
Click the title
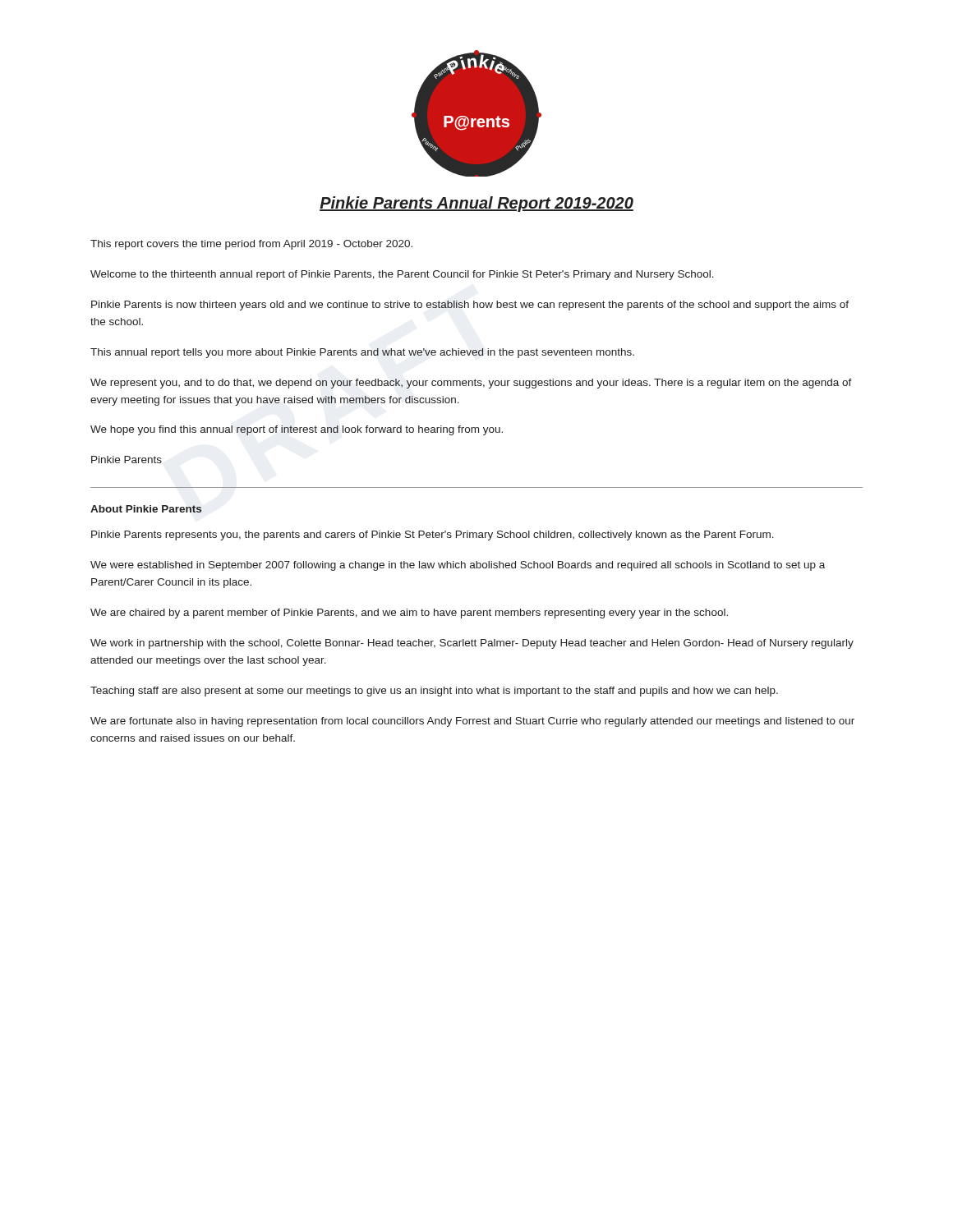coord(476,203)
